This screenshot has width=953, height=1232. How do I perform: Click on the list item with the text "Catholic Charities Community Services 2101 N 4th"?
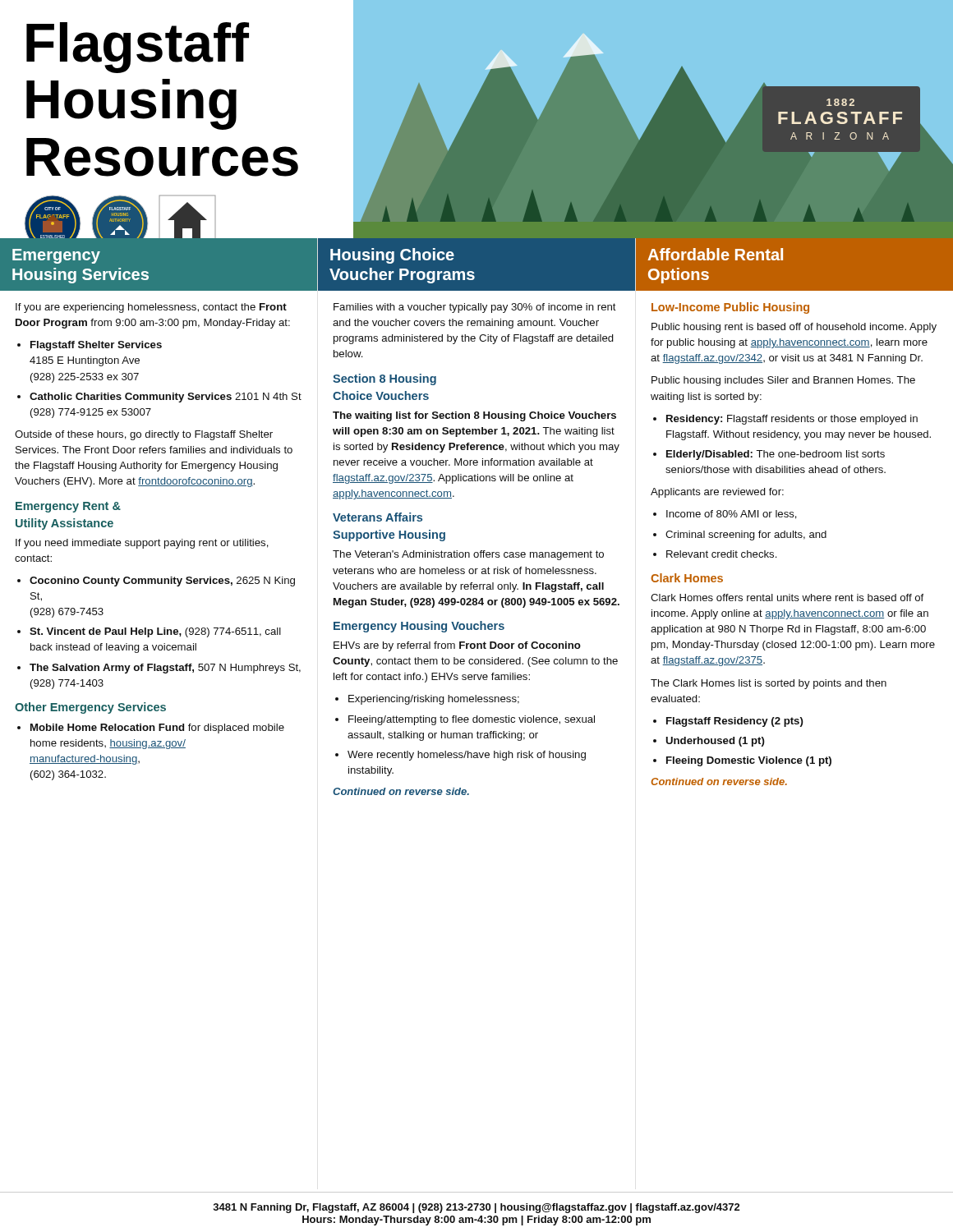coord(165,404)
